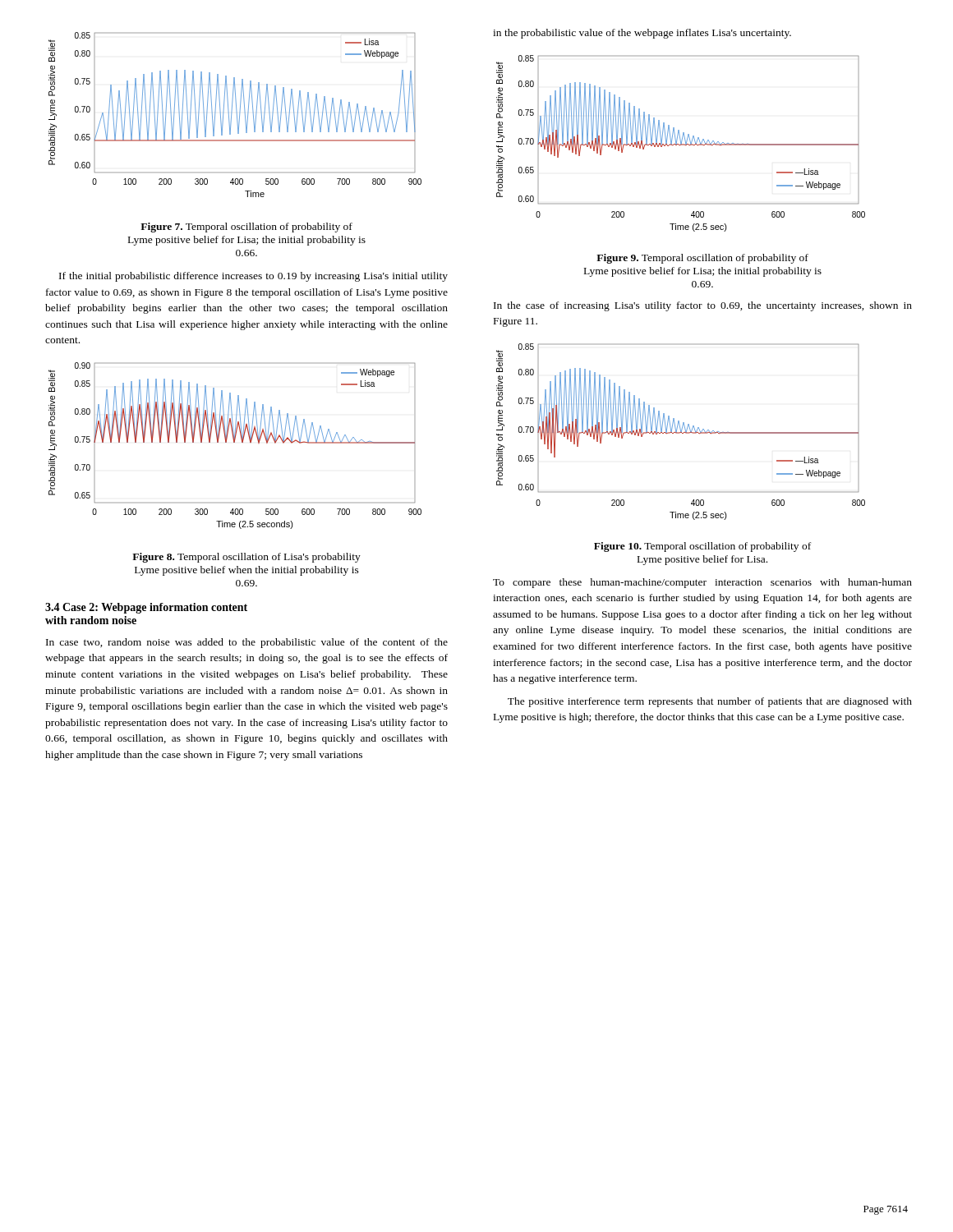Click on the caption that reads "Figure 10. Temporal oscillation of probability"
The height and width of the screenshot is (1232, 953).
tap(702, 552)
